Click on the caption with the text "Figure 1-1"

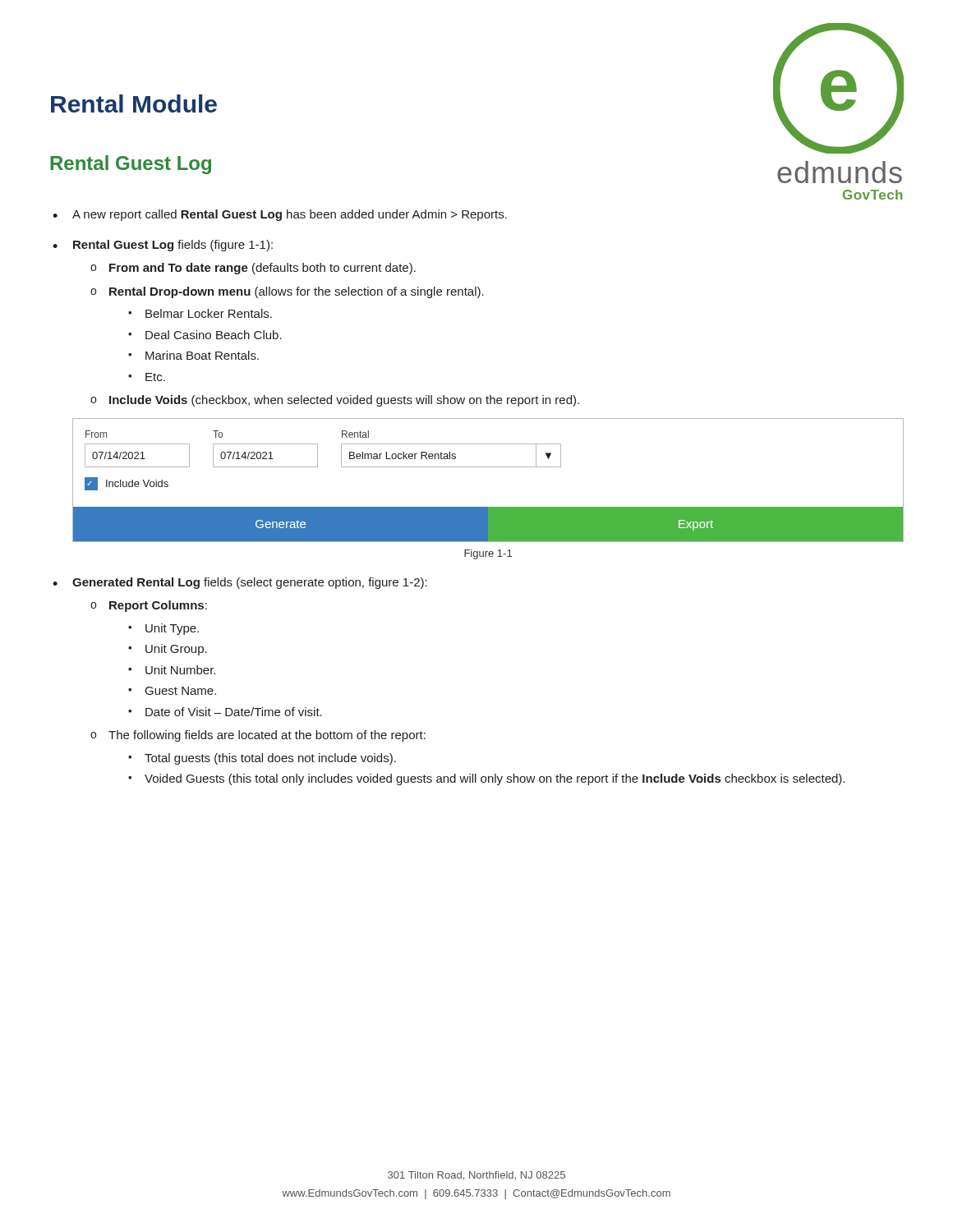pos(488,553)
